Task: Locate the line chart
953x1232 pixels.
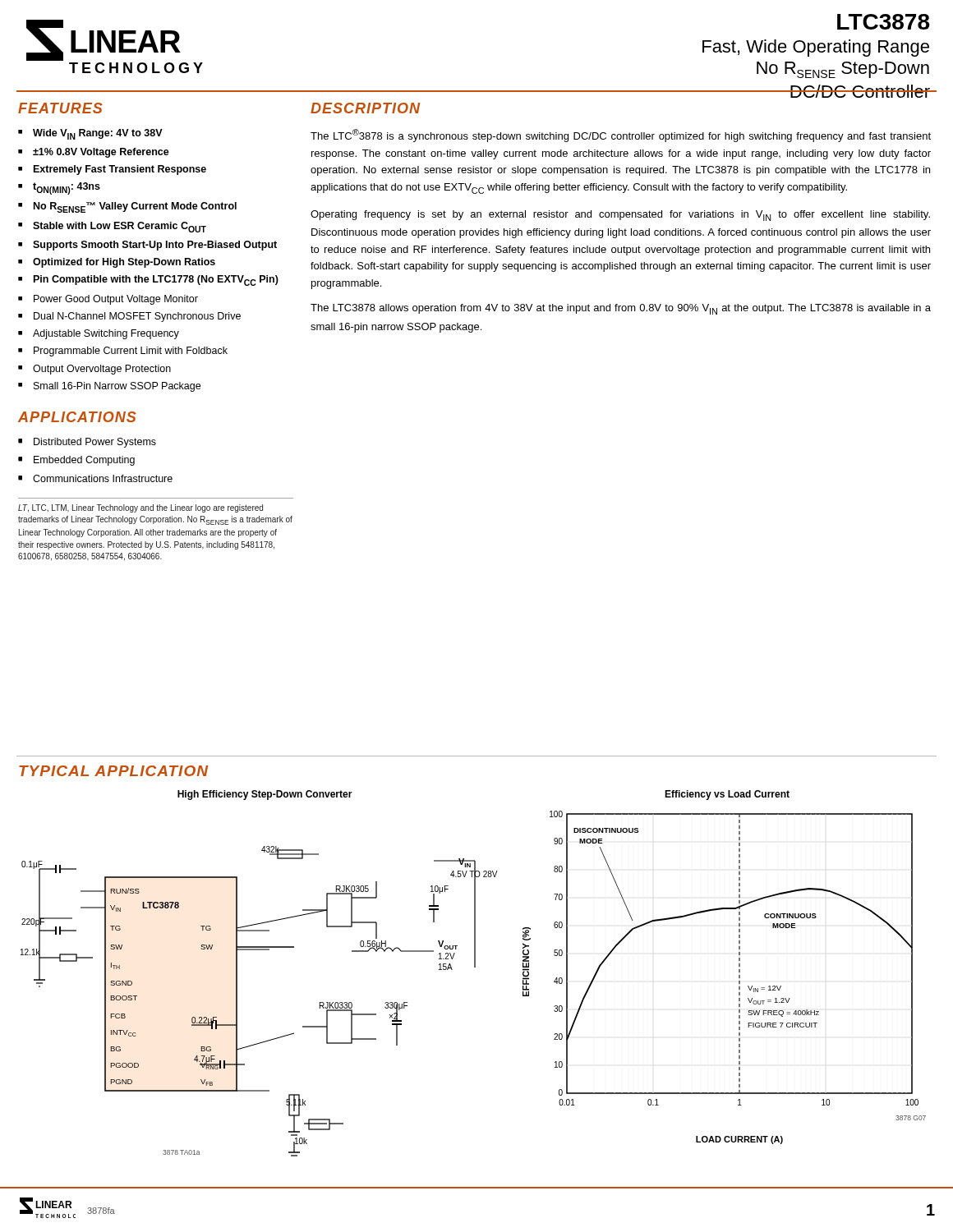Action: [x=727, y=973]
